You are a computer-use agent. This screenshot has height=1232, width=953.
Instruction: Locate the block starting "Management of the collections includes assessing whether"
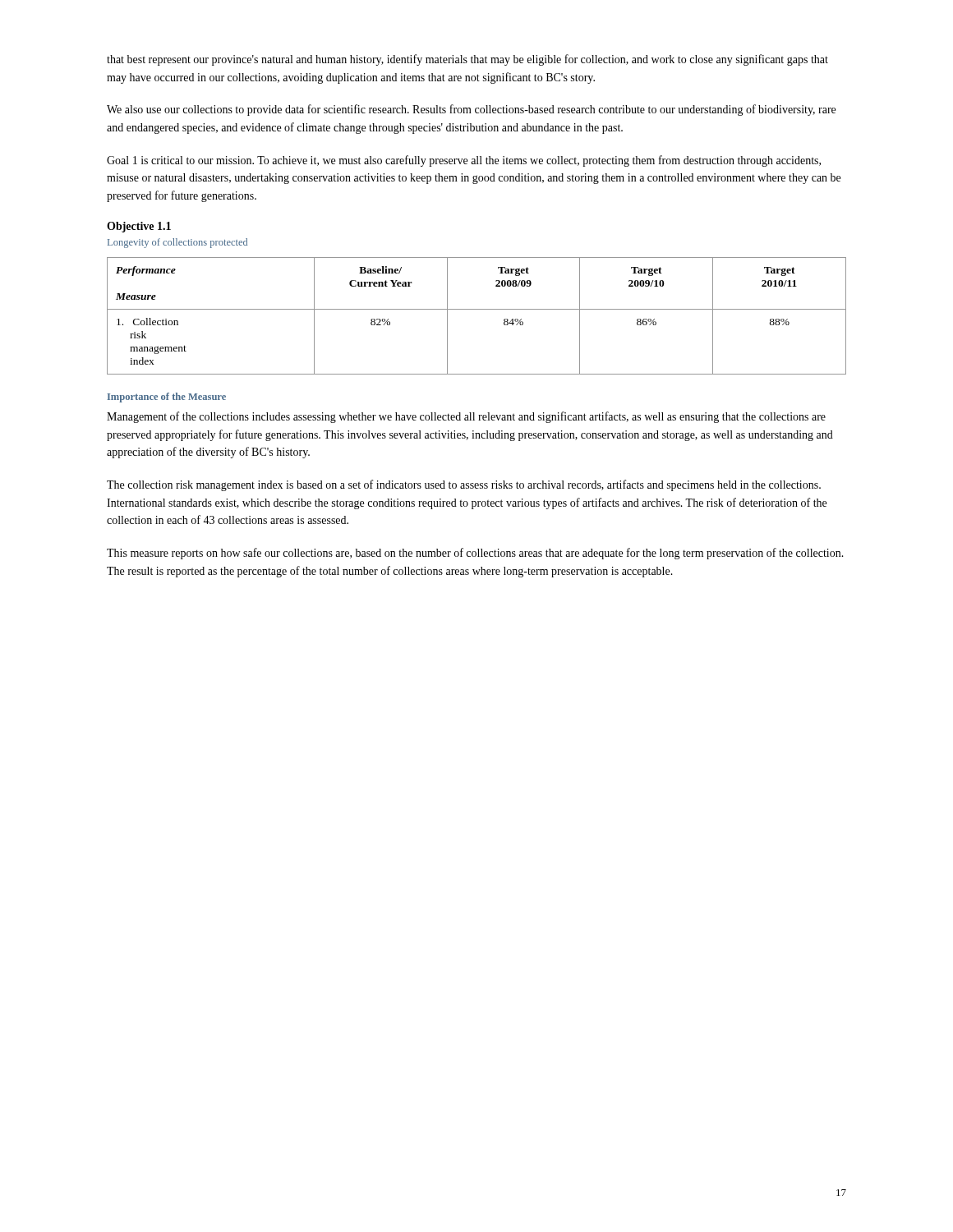coord(470,434)
